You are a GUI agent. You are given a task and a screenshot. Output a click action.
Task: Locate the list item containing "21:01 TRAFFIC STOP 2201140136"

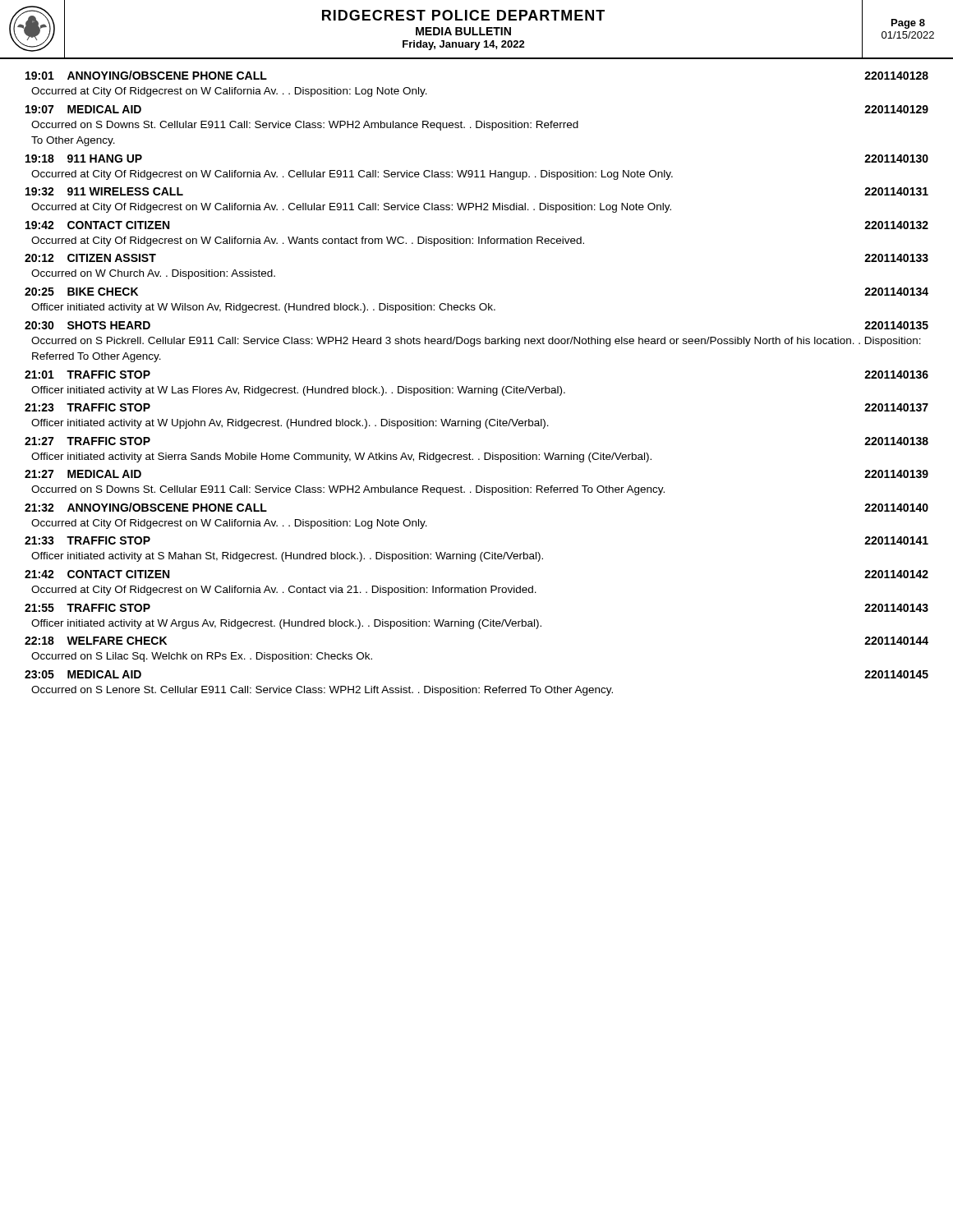click(476, 383)
